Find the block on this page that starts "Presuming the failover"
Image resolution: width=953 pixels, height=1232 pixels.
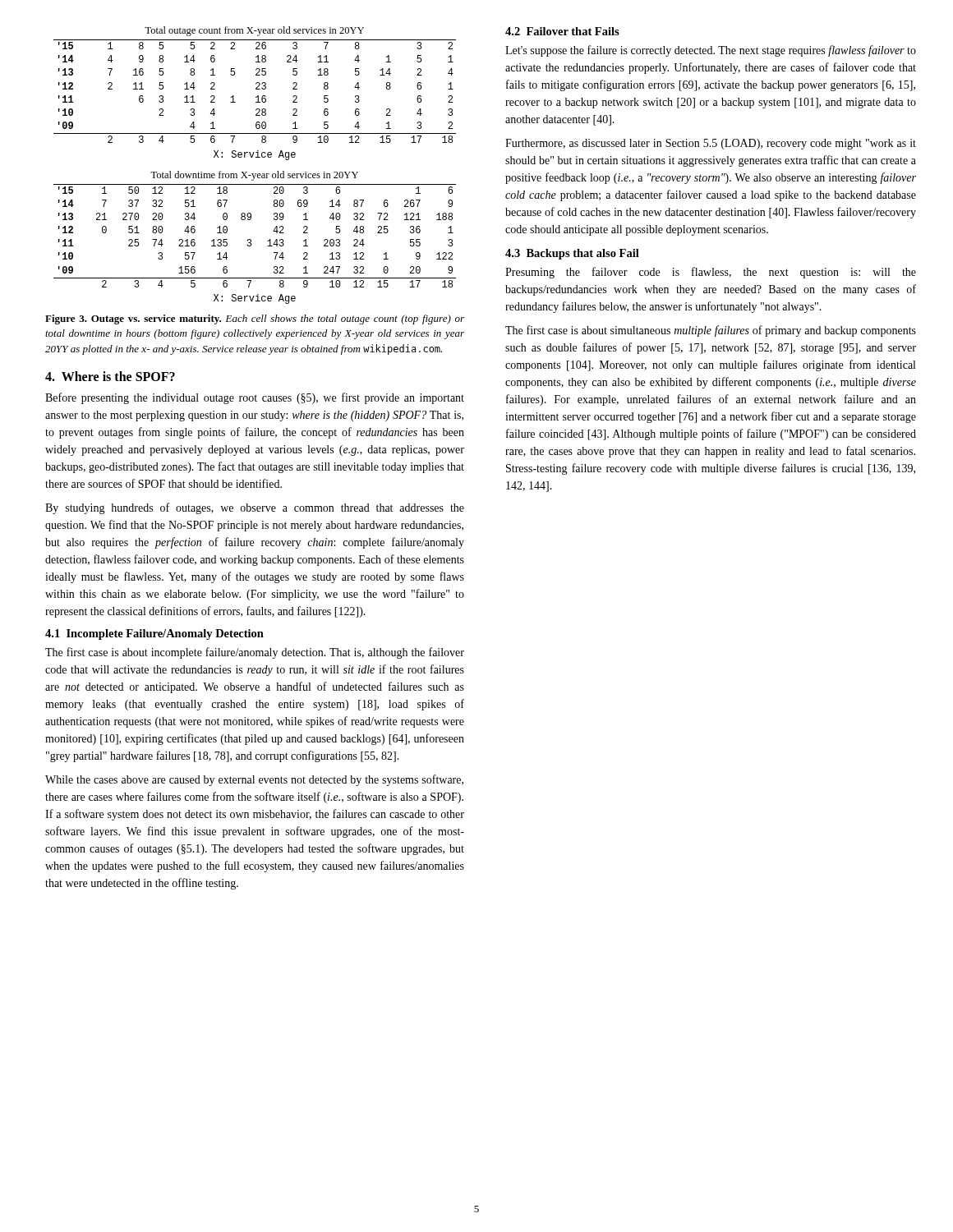tap(711, 290)
